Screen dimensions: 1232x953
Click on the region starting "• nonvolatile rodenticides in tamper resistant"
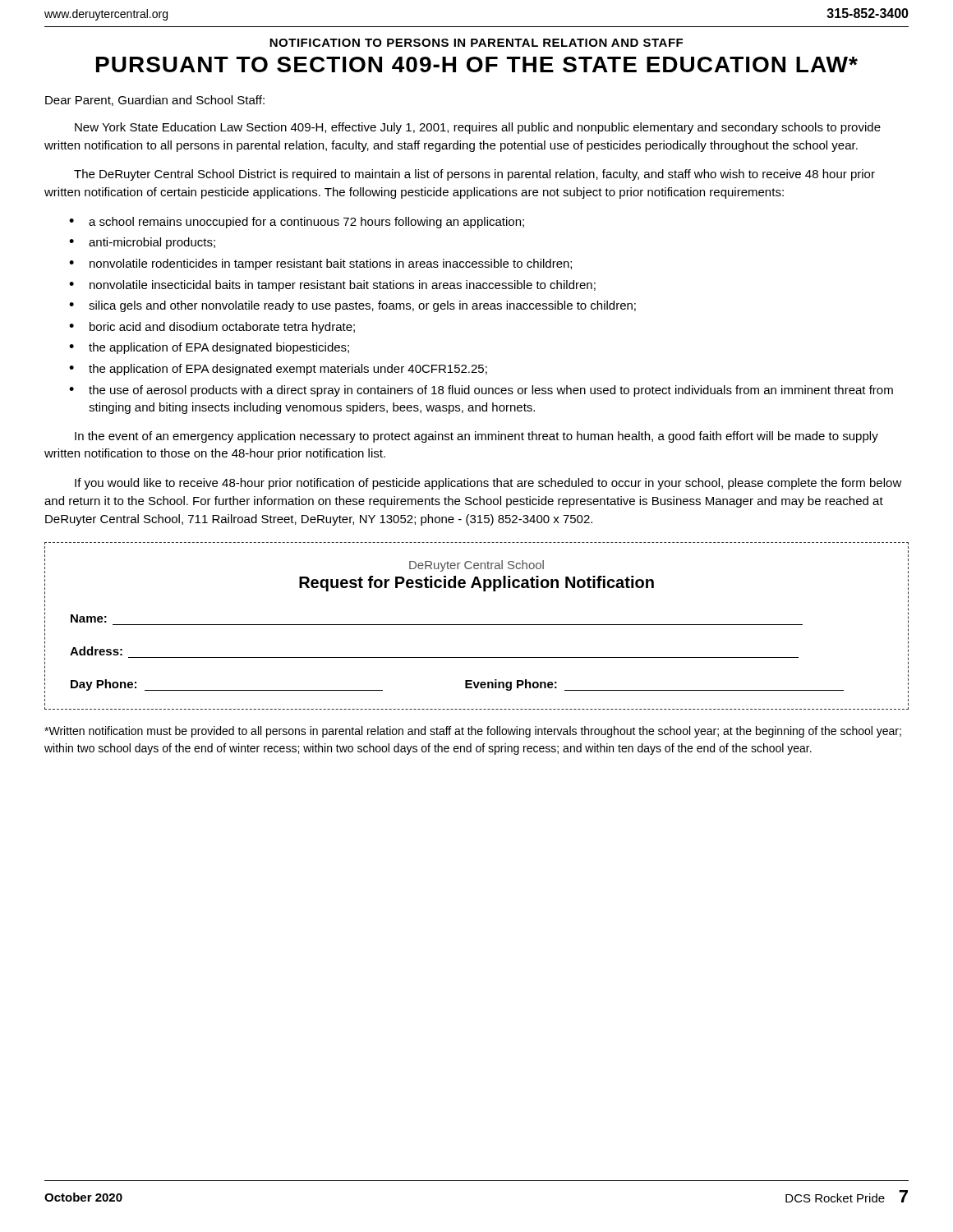[321, 264]
